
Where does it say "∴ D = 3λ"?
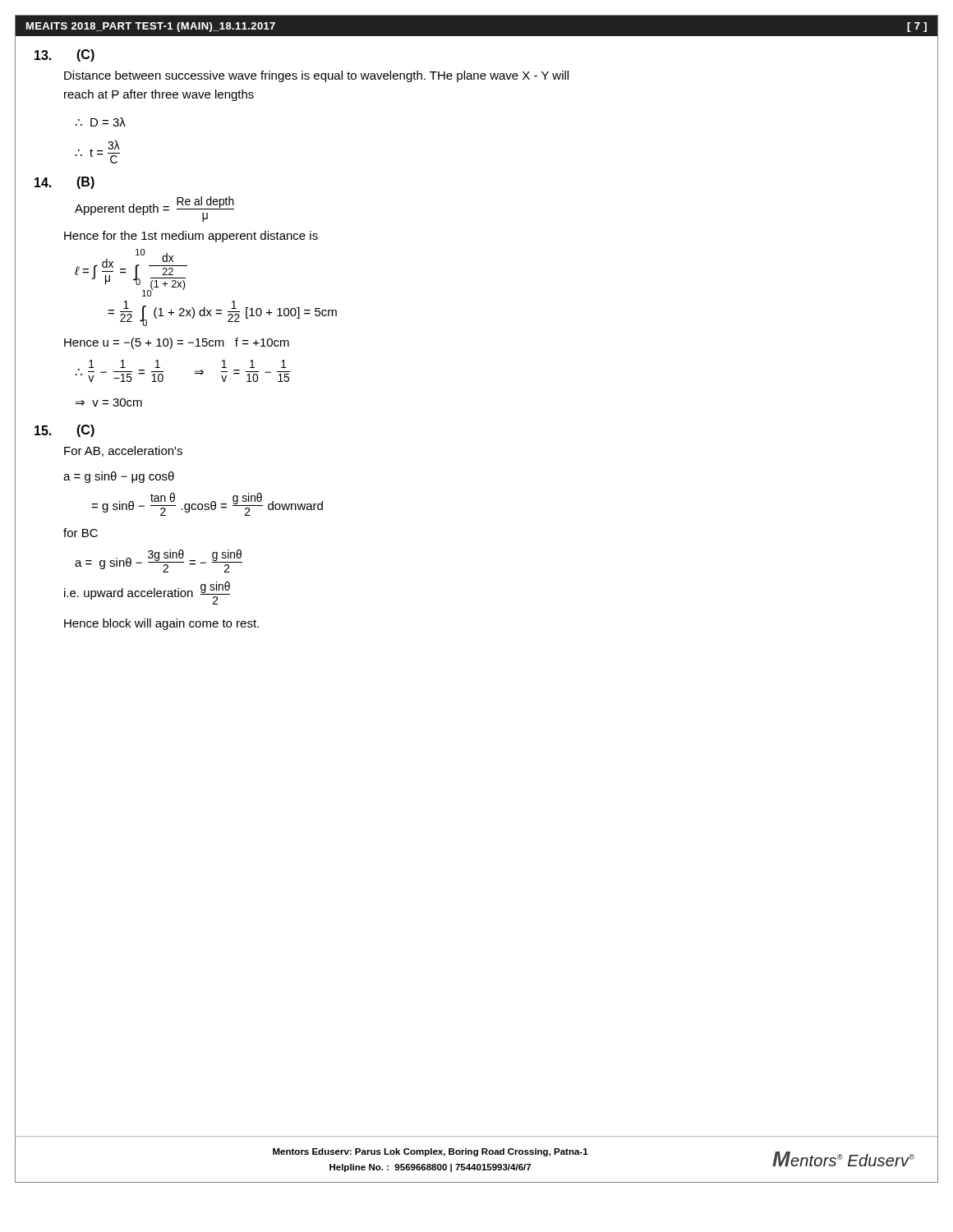click(100, 122)
